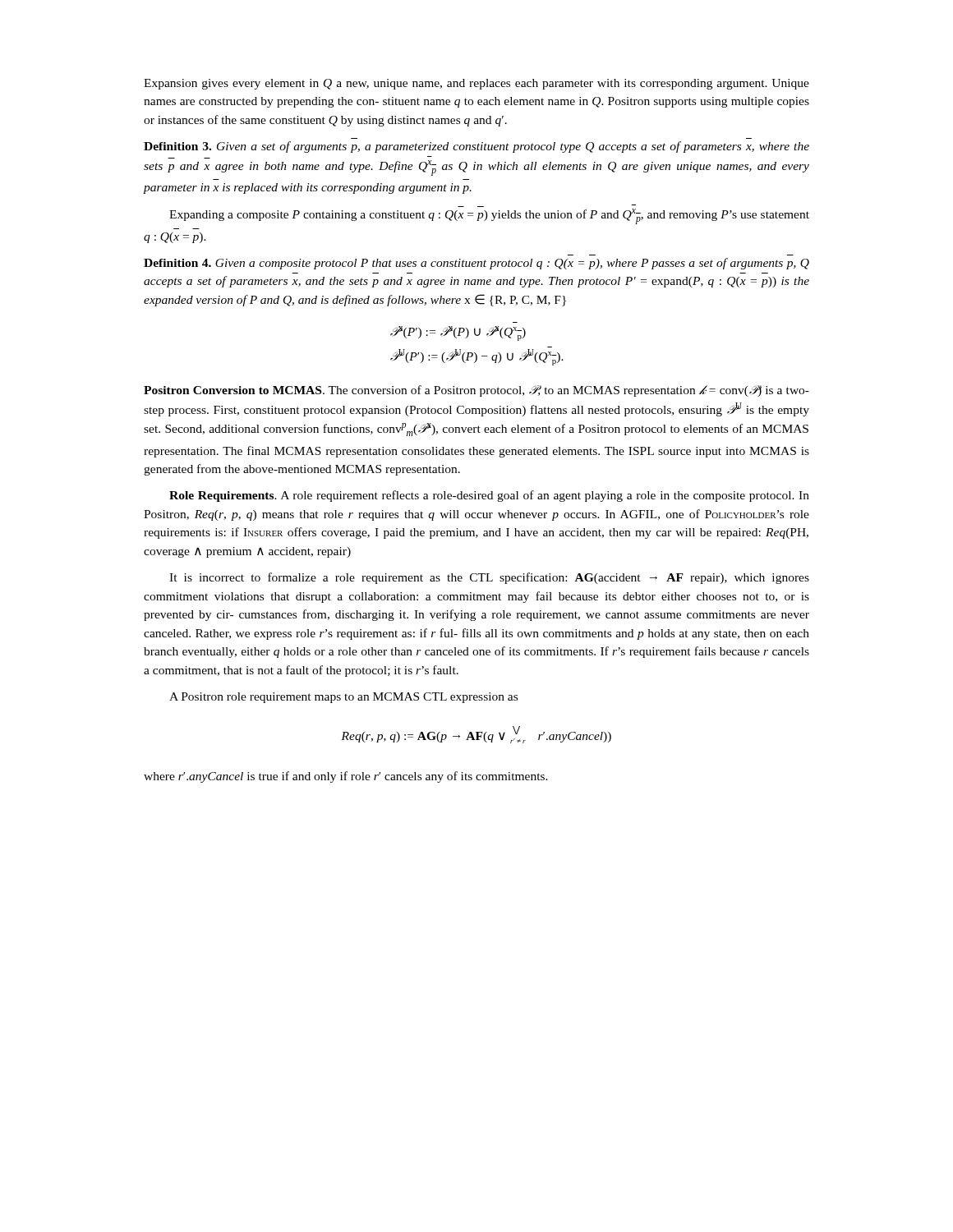953x1232 pixels.
Task: Select the text block that says "Role Requirements. A"
Action: pos(476,524)
